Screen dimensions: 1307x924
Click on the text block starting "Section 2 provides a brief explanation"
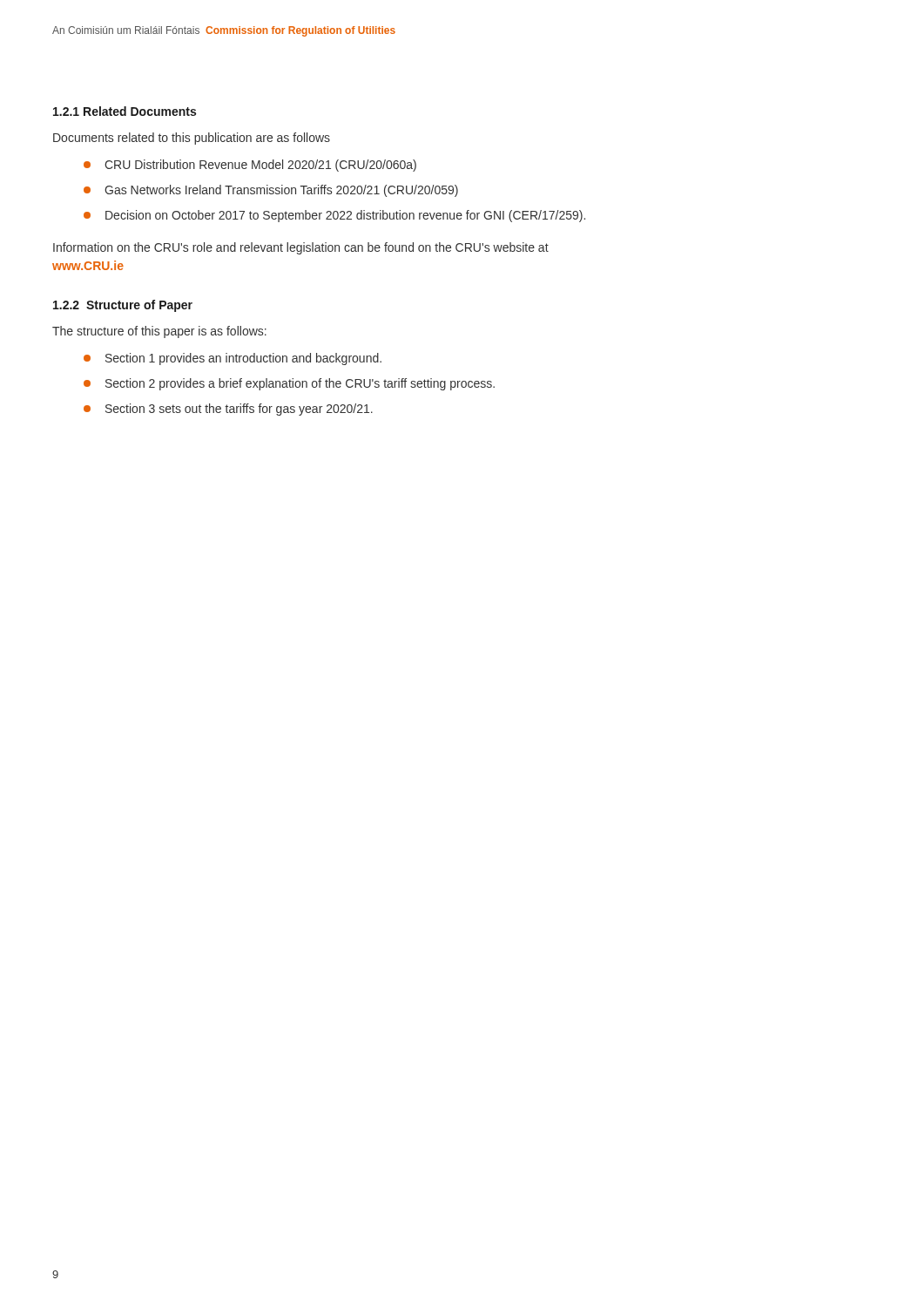(x=300, y=383)
